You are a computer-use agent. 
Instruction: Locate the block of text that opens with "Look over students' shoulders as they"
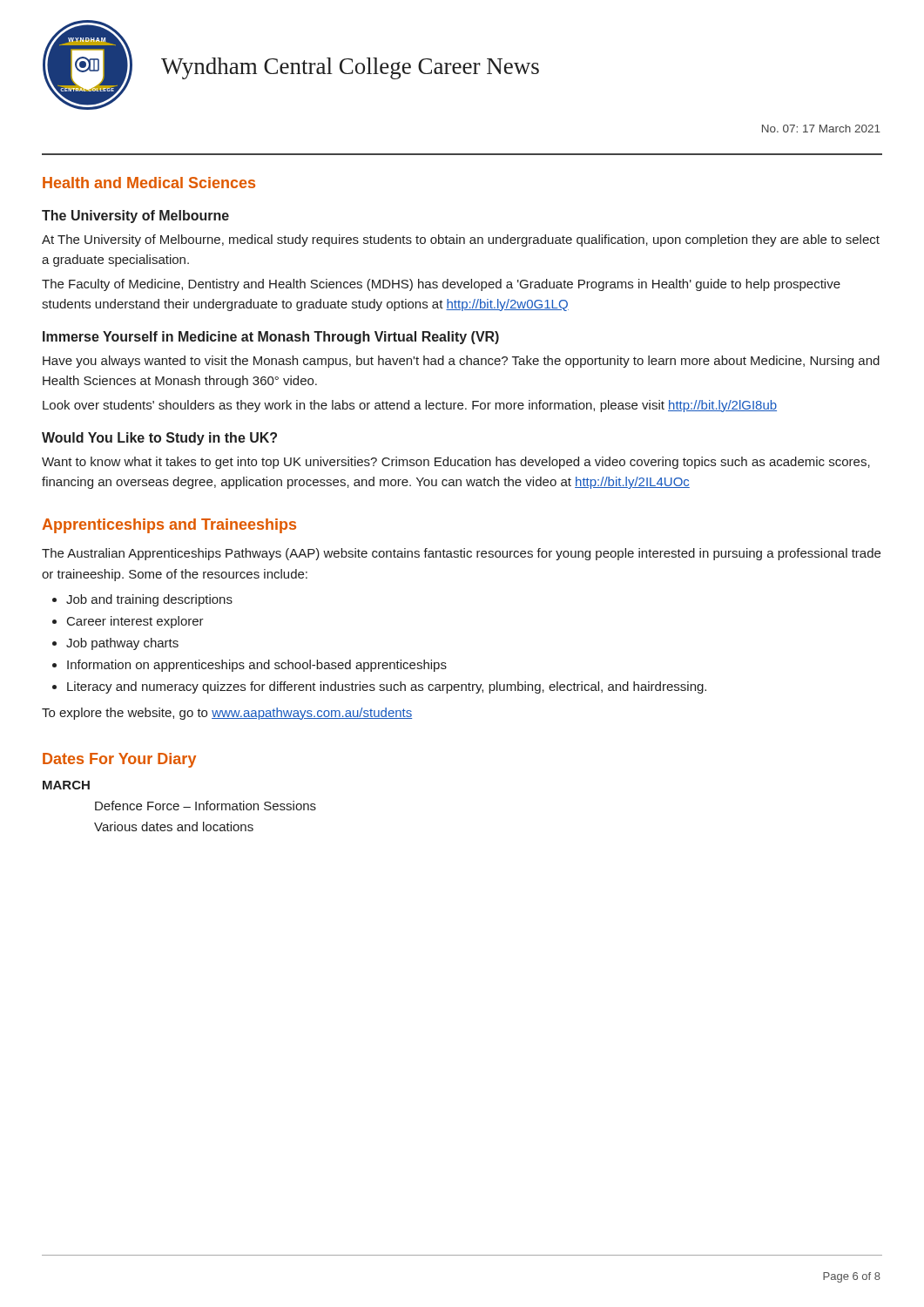point(409,404)
